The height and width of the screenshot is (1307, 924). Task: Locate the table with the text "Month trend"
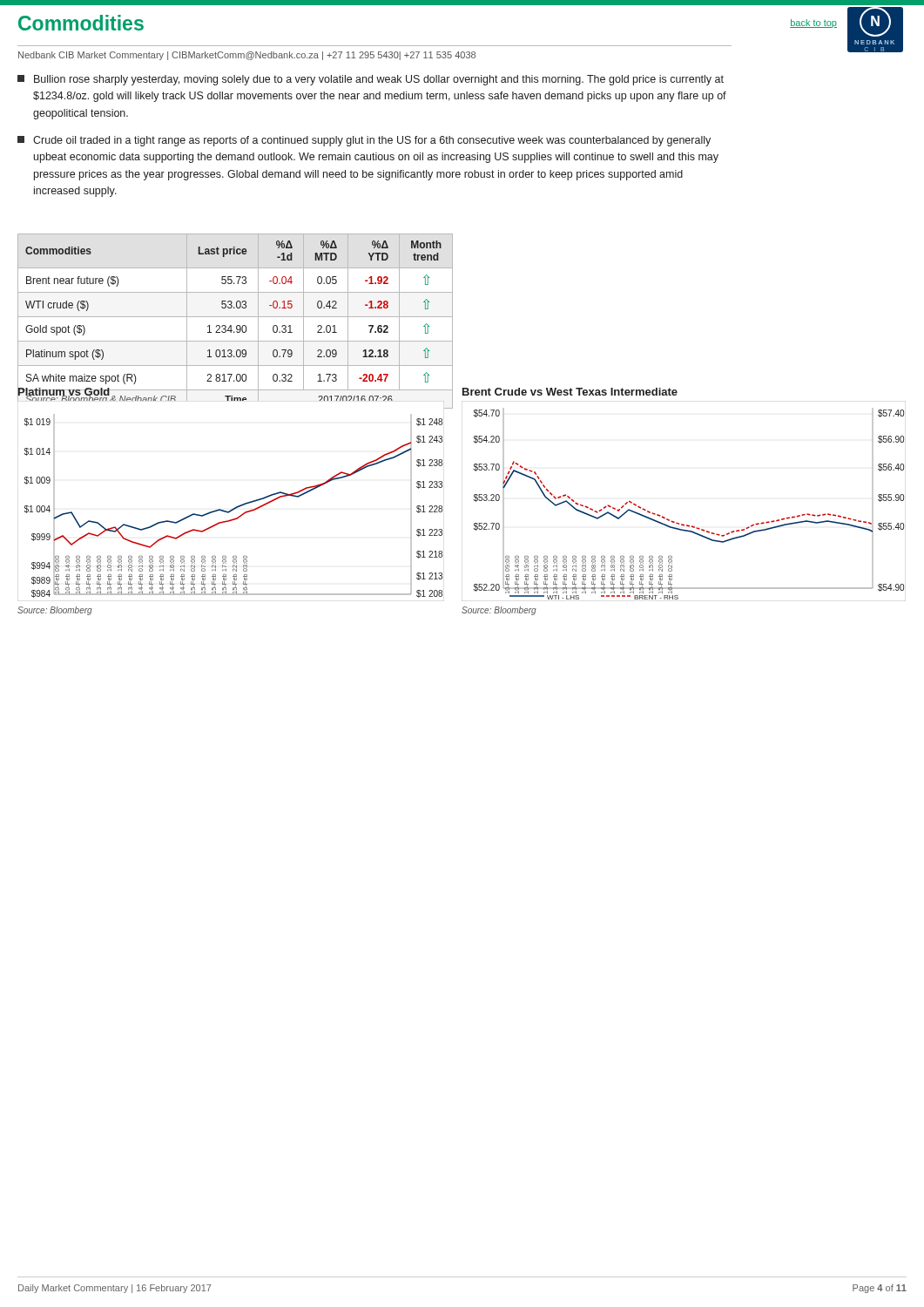[235, 321]
